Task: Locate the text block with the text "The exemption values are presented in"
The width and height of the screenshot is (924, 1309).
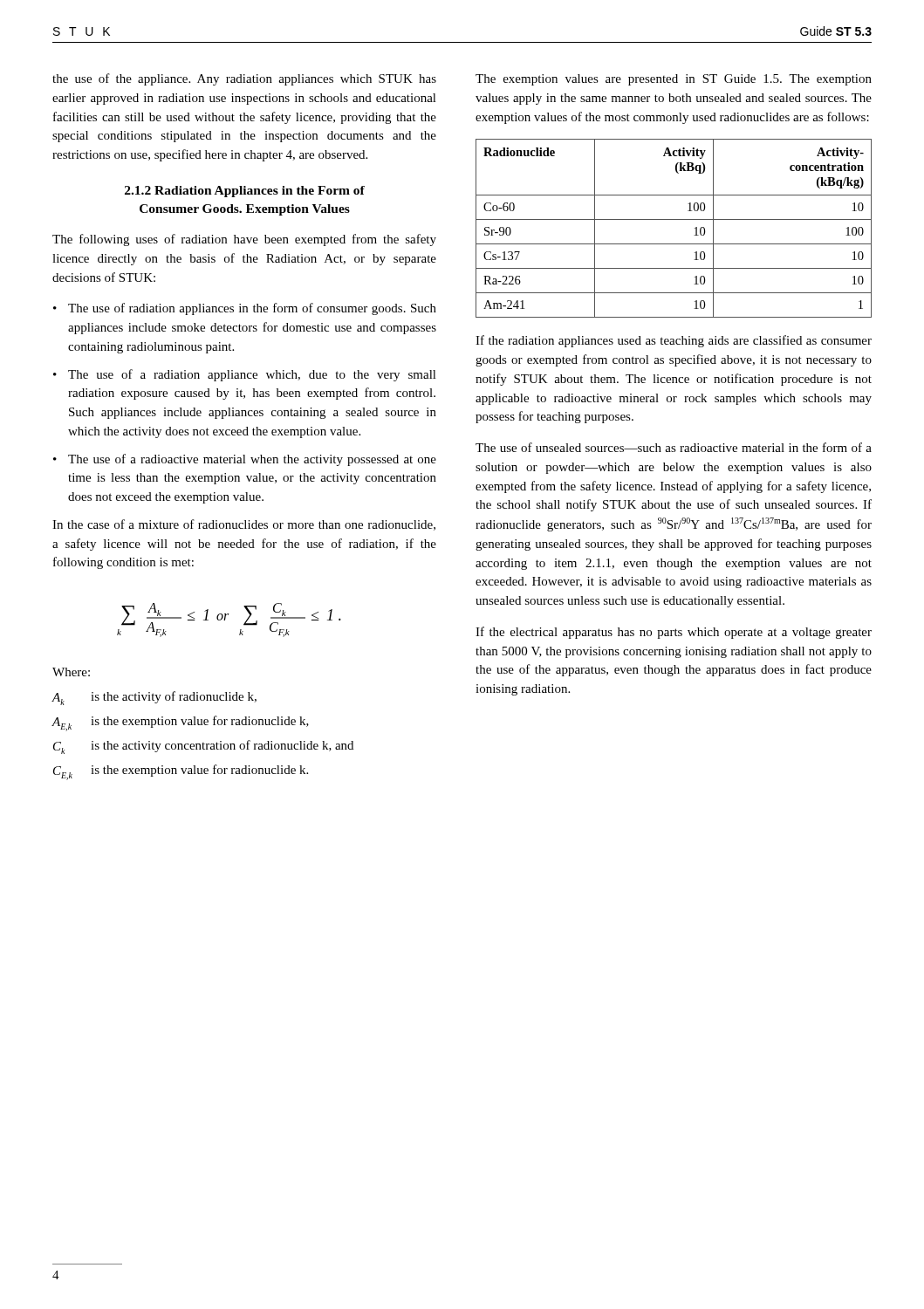Action: point(674,98)
